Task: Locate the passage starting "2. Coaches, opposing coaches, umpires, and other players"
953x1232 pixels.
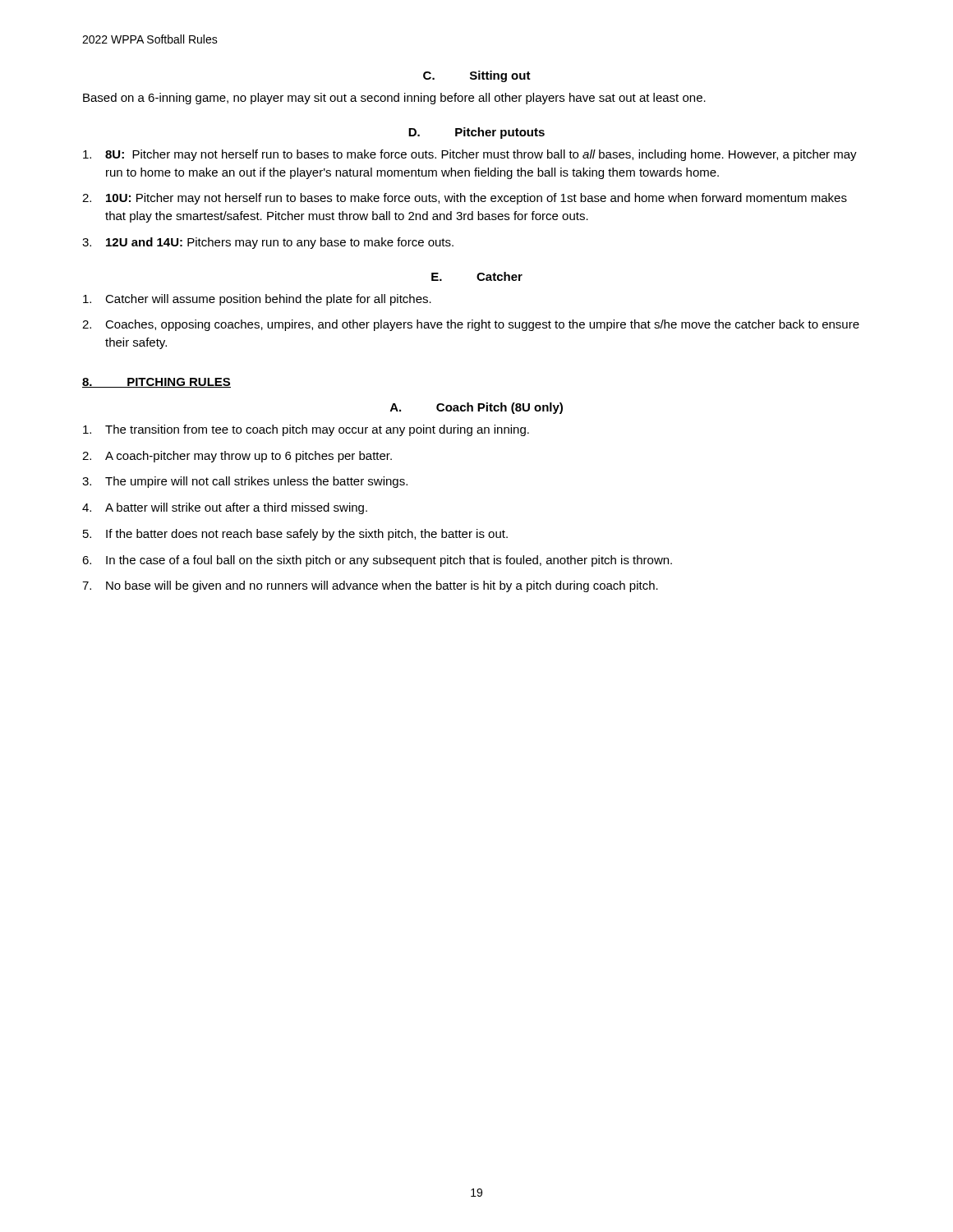Action: 476,334
